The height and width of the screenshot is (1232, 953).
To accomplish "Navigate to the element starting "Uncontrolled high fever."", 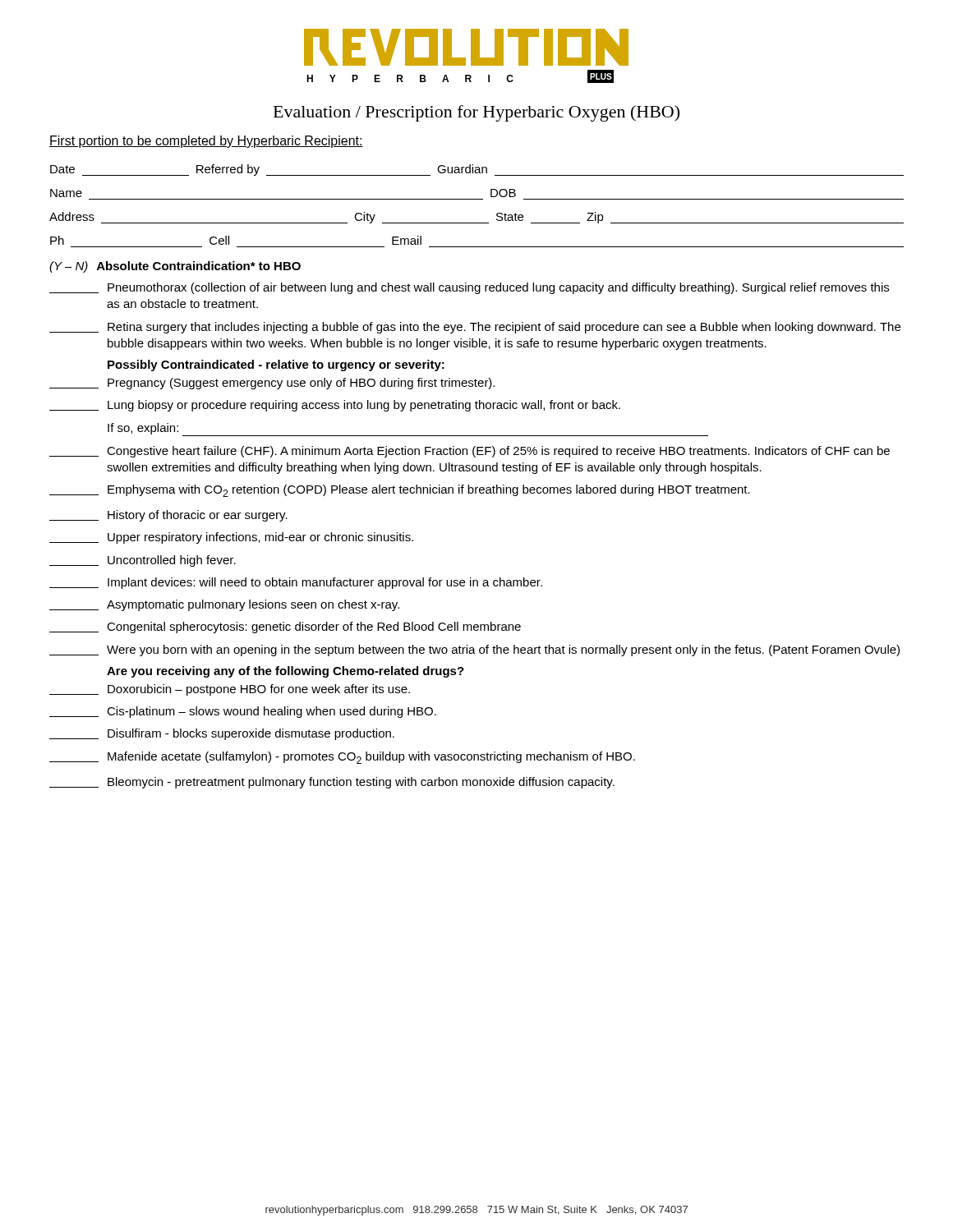I will [x=143, y=561].
